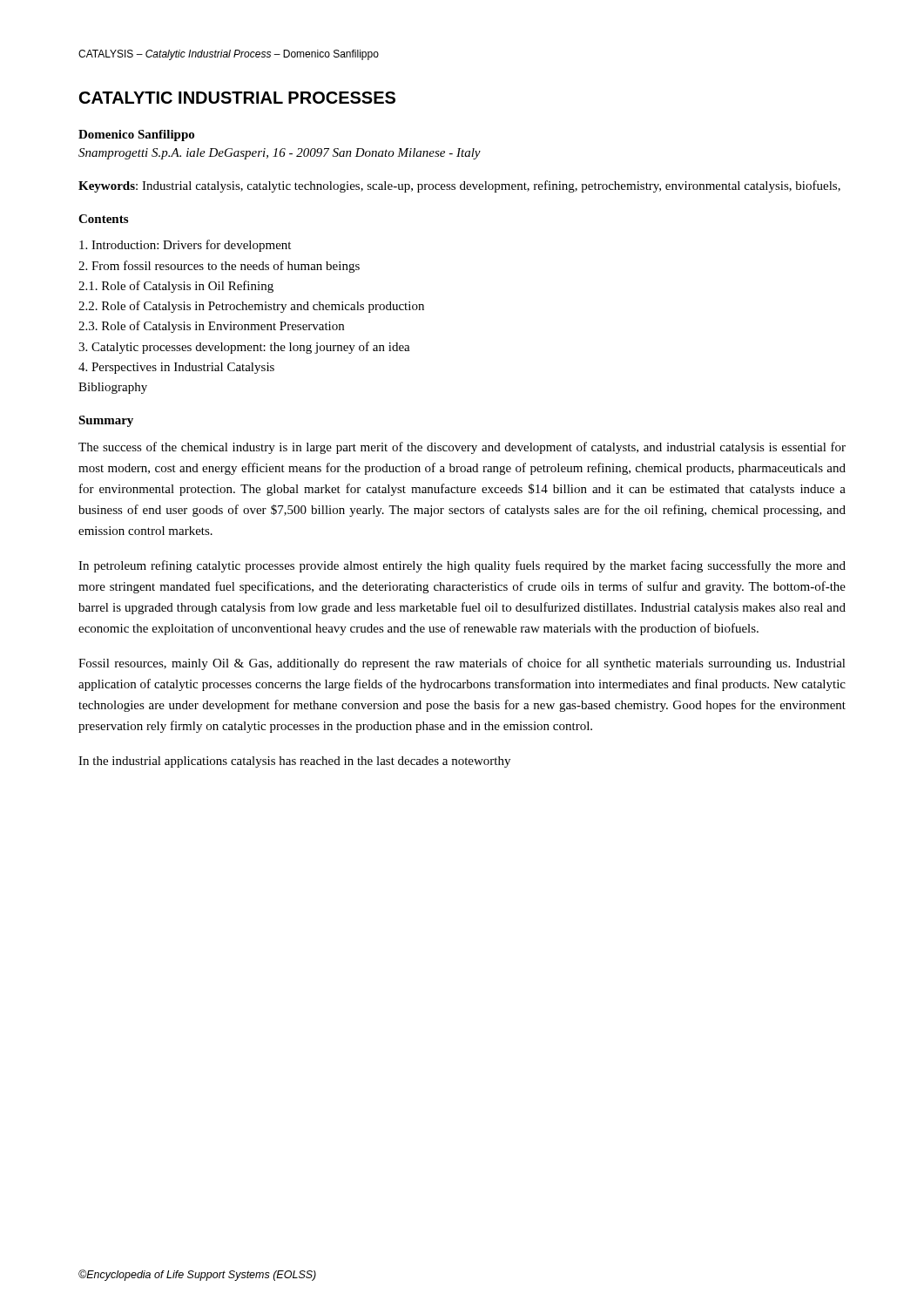
Task: Locate the text starting "2.3. Role of Catalysis in Environment"
Action: pyautogui.click(x=212, y=326)
